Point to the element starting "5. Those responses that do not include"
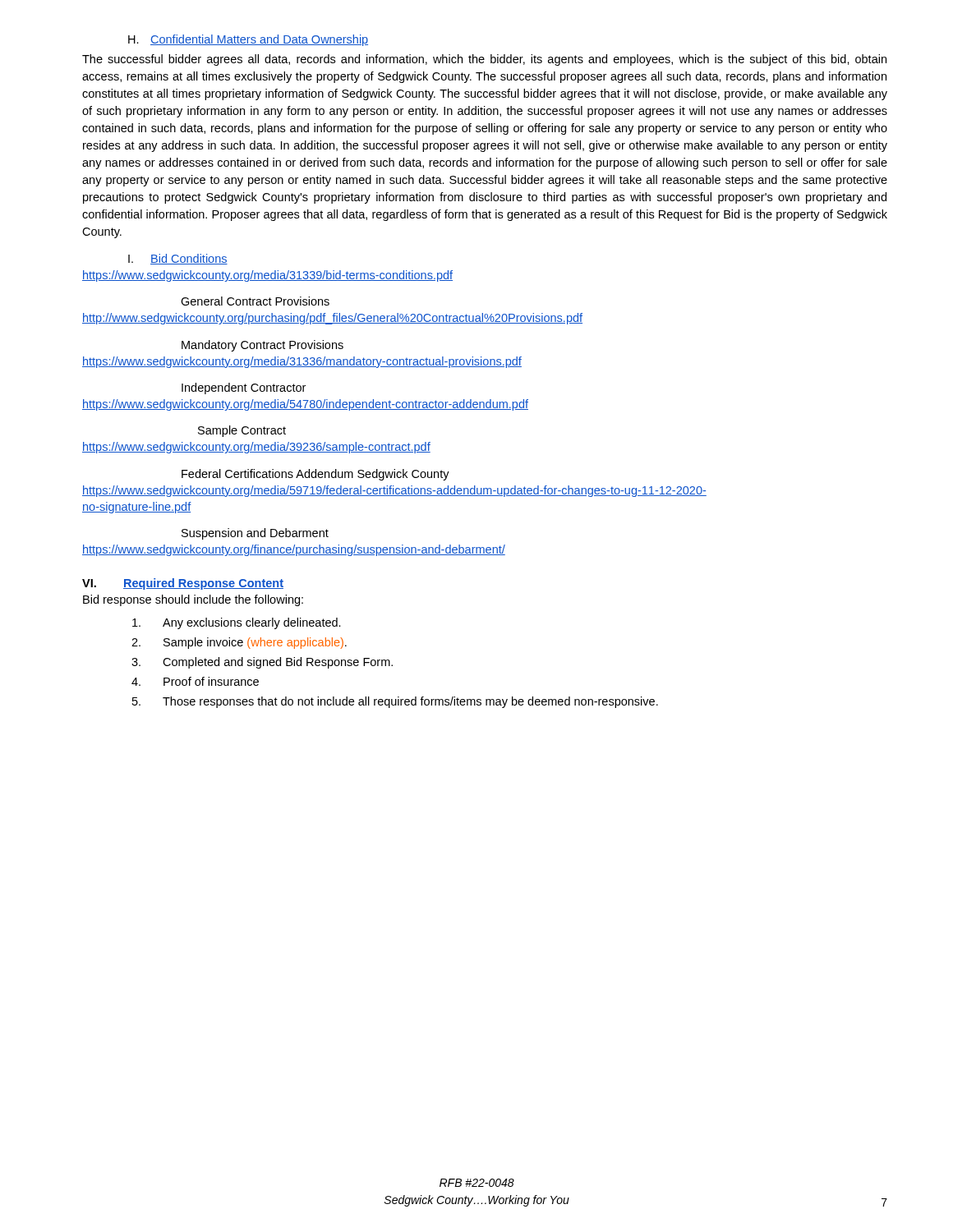Screen dimensions: 1232x953 pos(395,702)
